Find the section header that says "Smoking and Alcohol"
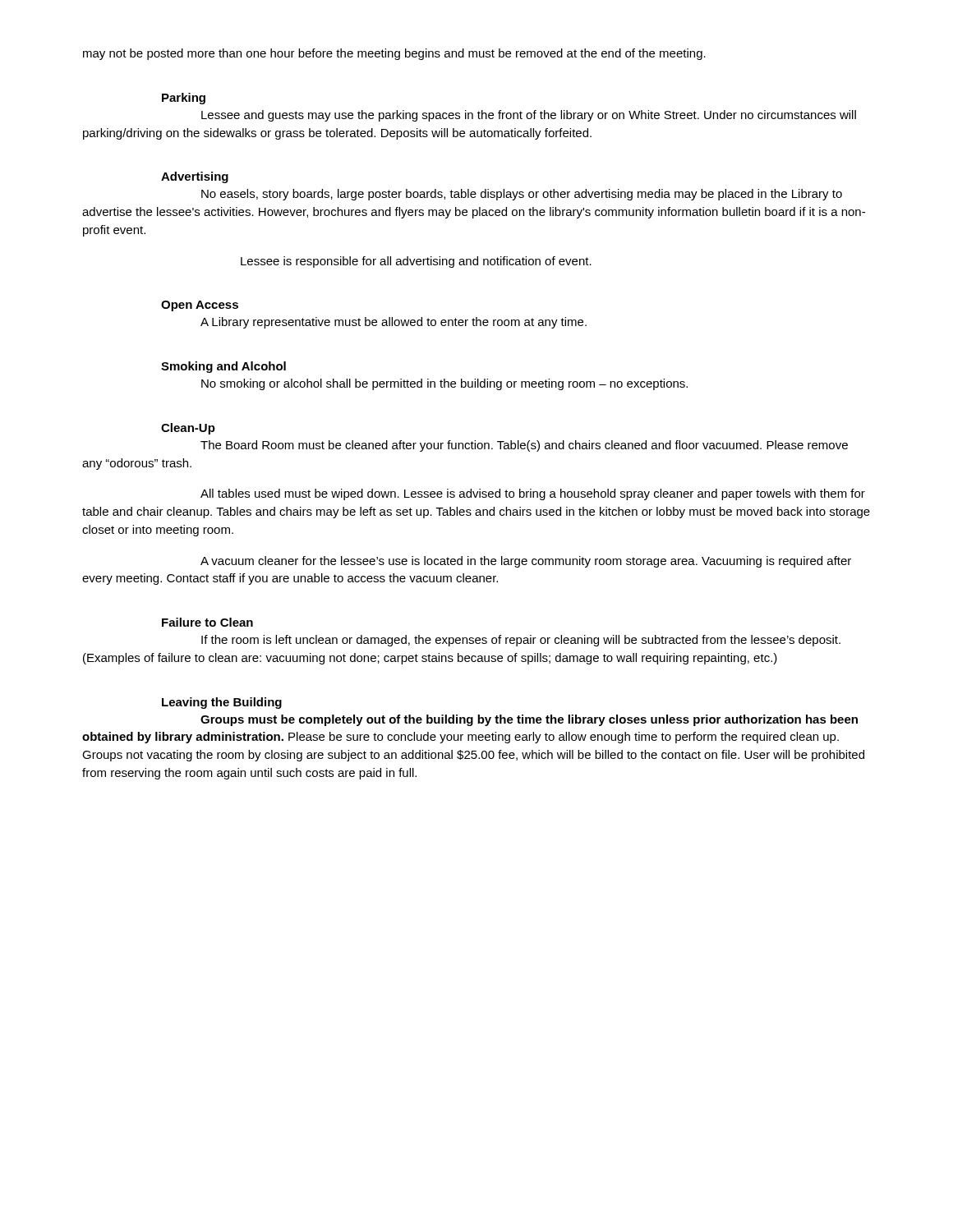Viewport: 953px width, 1232px height. click(x=224, y=366)
